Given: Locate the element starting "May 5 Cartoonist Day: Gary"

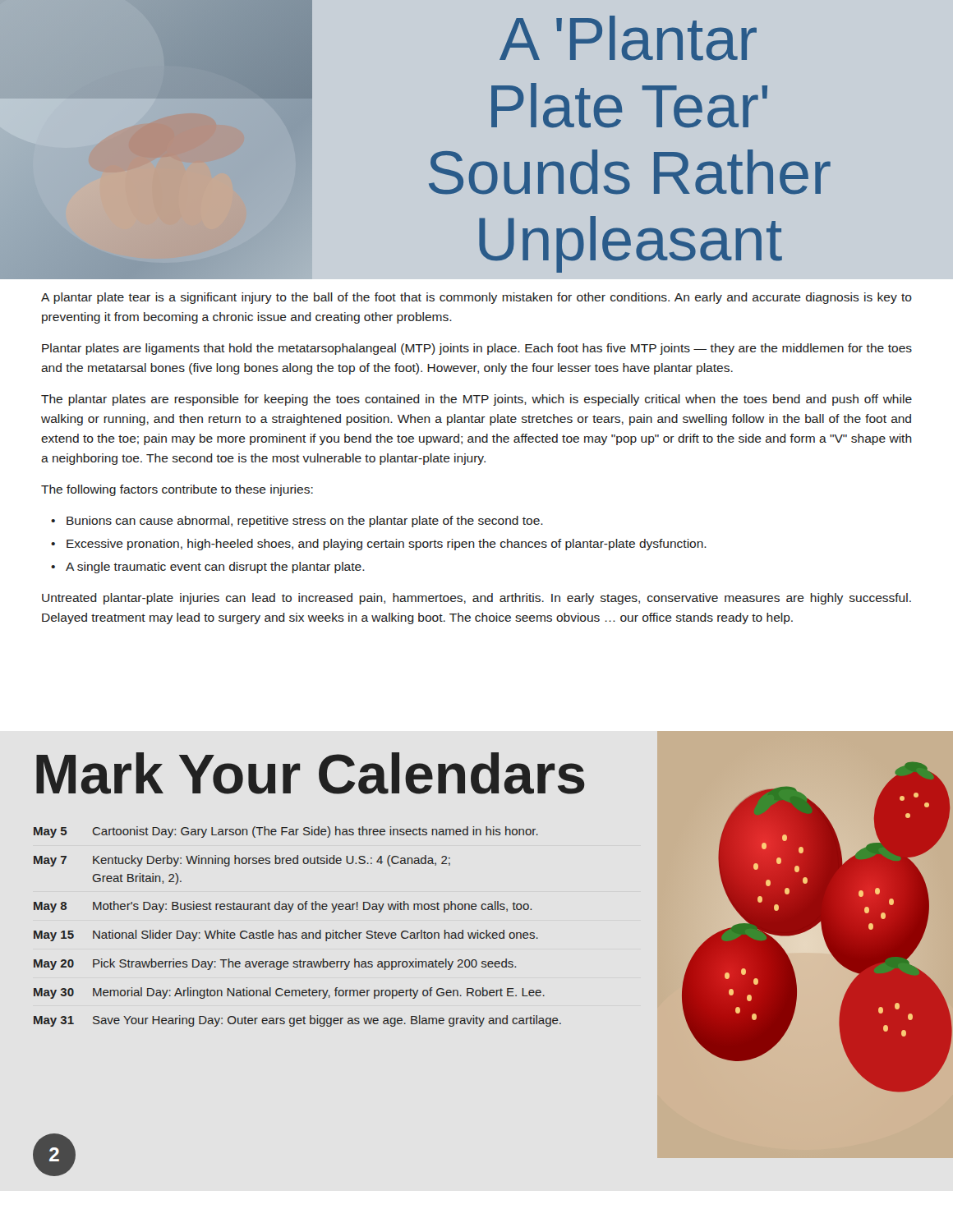Looking at the screenshot, I should (x=286, y=831).
